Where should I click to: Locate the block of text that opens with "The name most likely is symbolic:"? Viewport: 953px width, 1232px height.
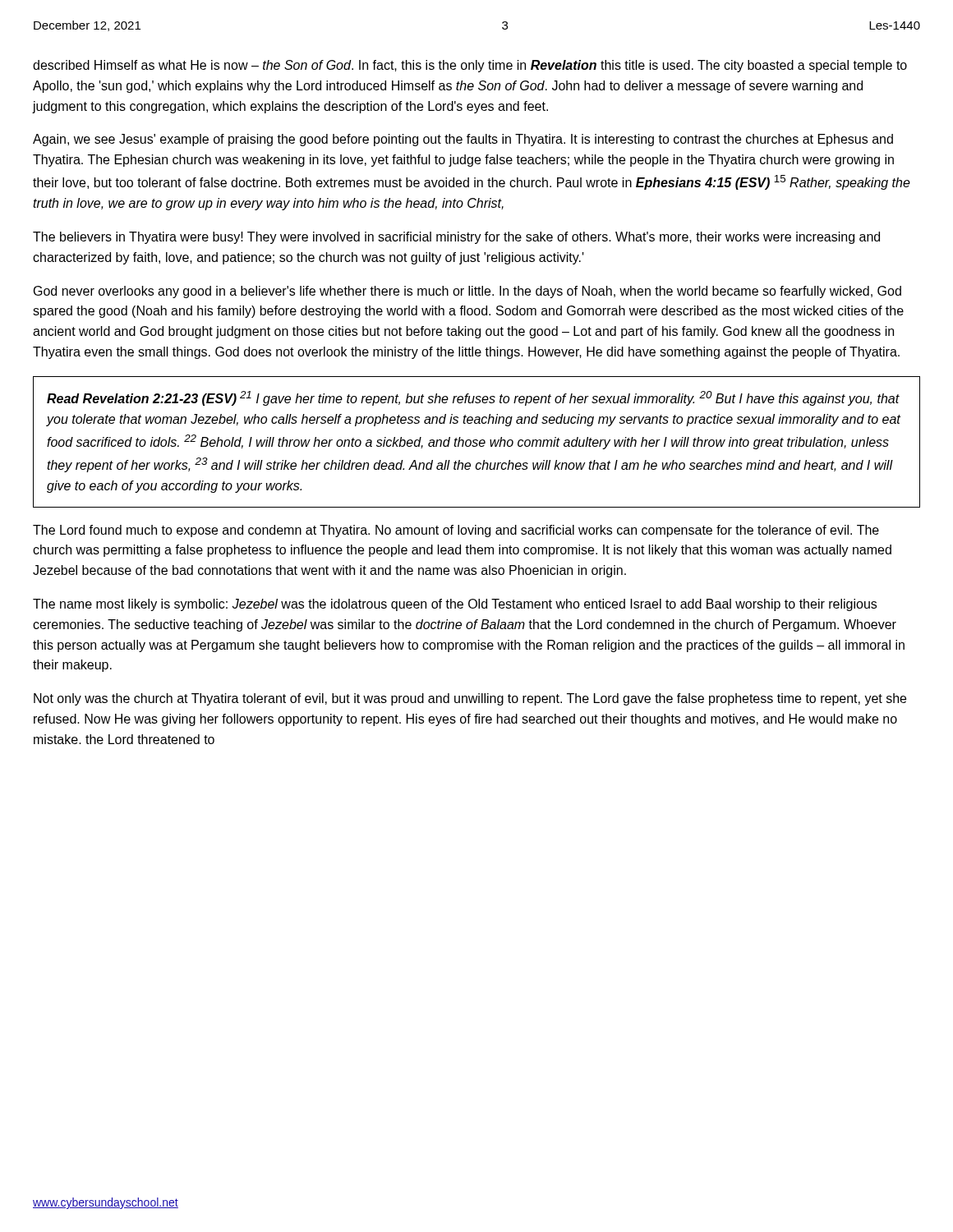(476, 635)
